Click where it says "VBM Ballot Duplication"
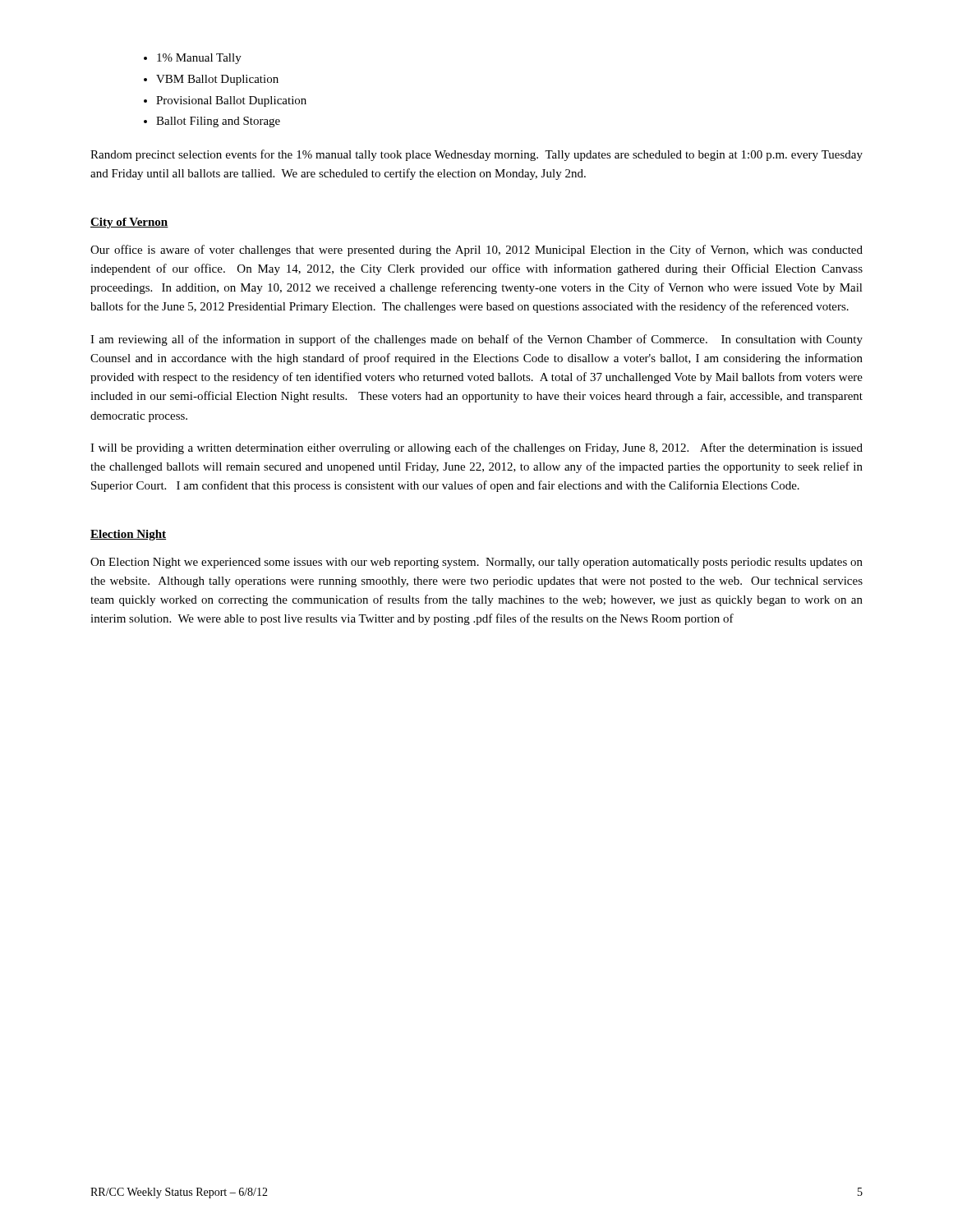953x1232 pixels. coord(211,80)
